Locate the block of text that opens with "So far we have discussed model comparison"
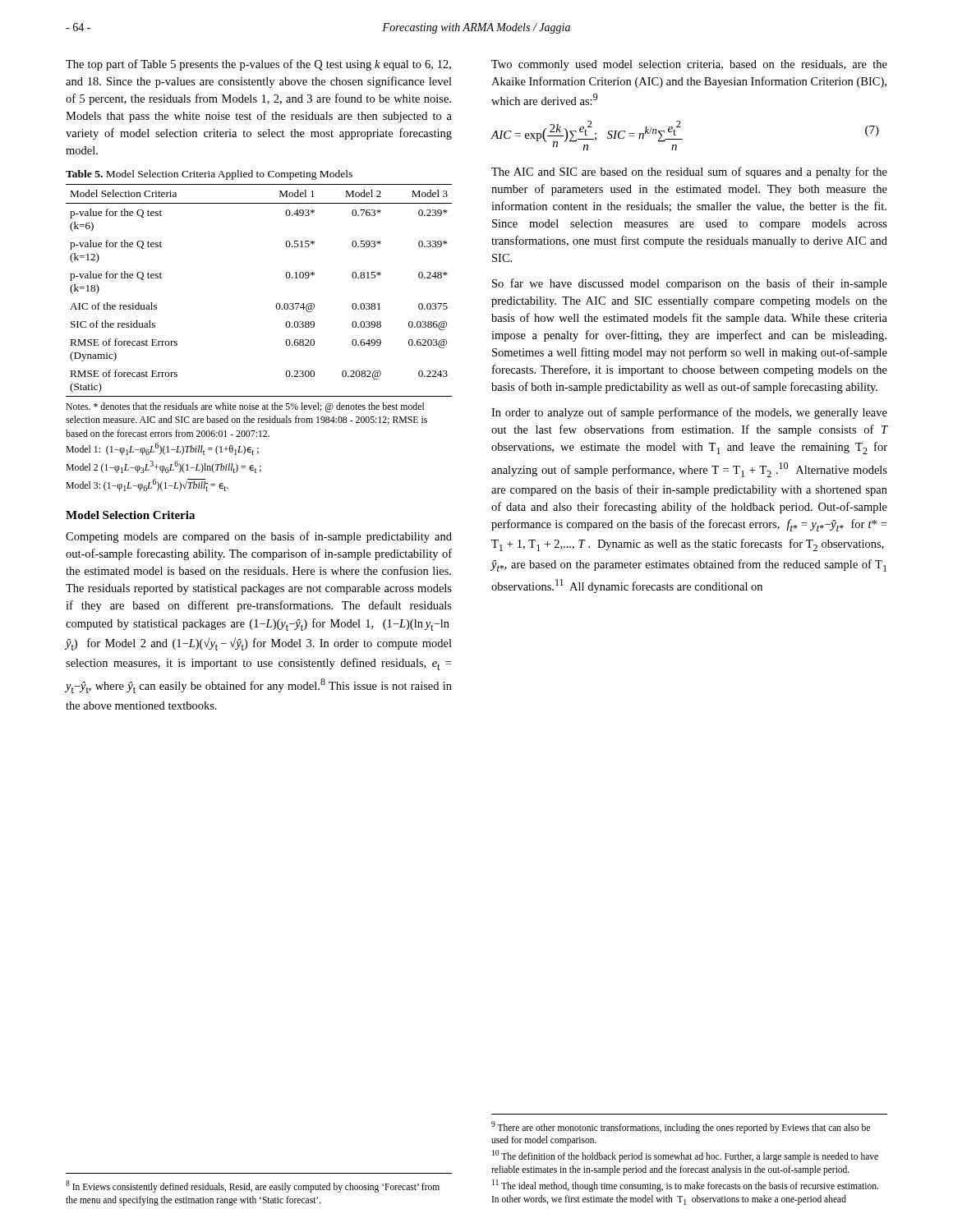This screenshot has height=1232, width=953. click(689, 336)
